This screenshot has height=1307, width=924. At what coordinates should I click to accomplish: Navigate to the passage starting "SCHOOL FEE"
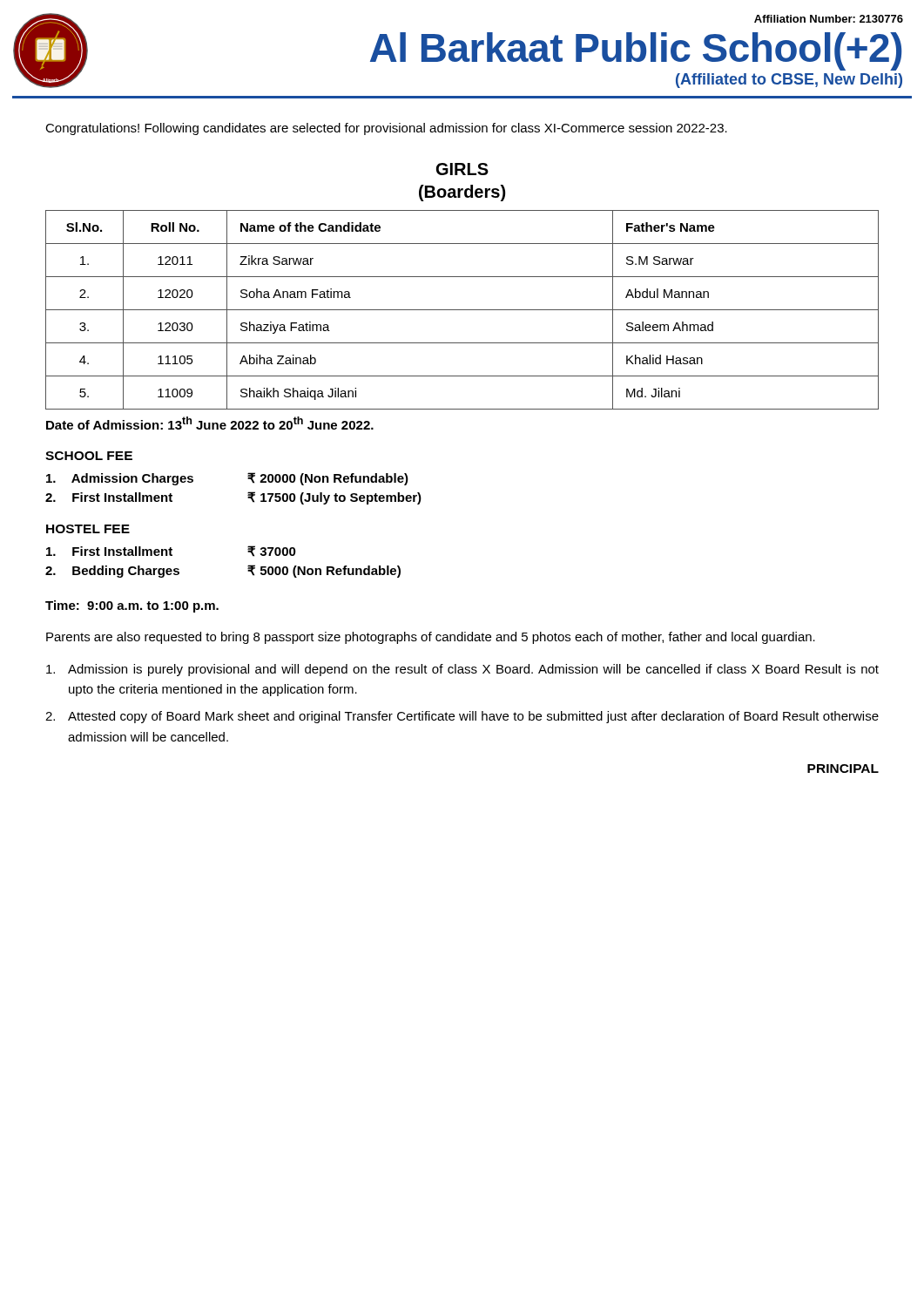(89, 455)
